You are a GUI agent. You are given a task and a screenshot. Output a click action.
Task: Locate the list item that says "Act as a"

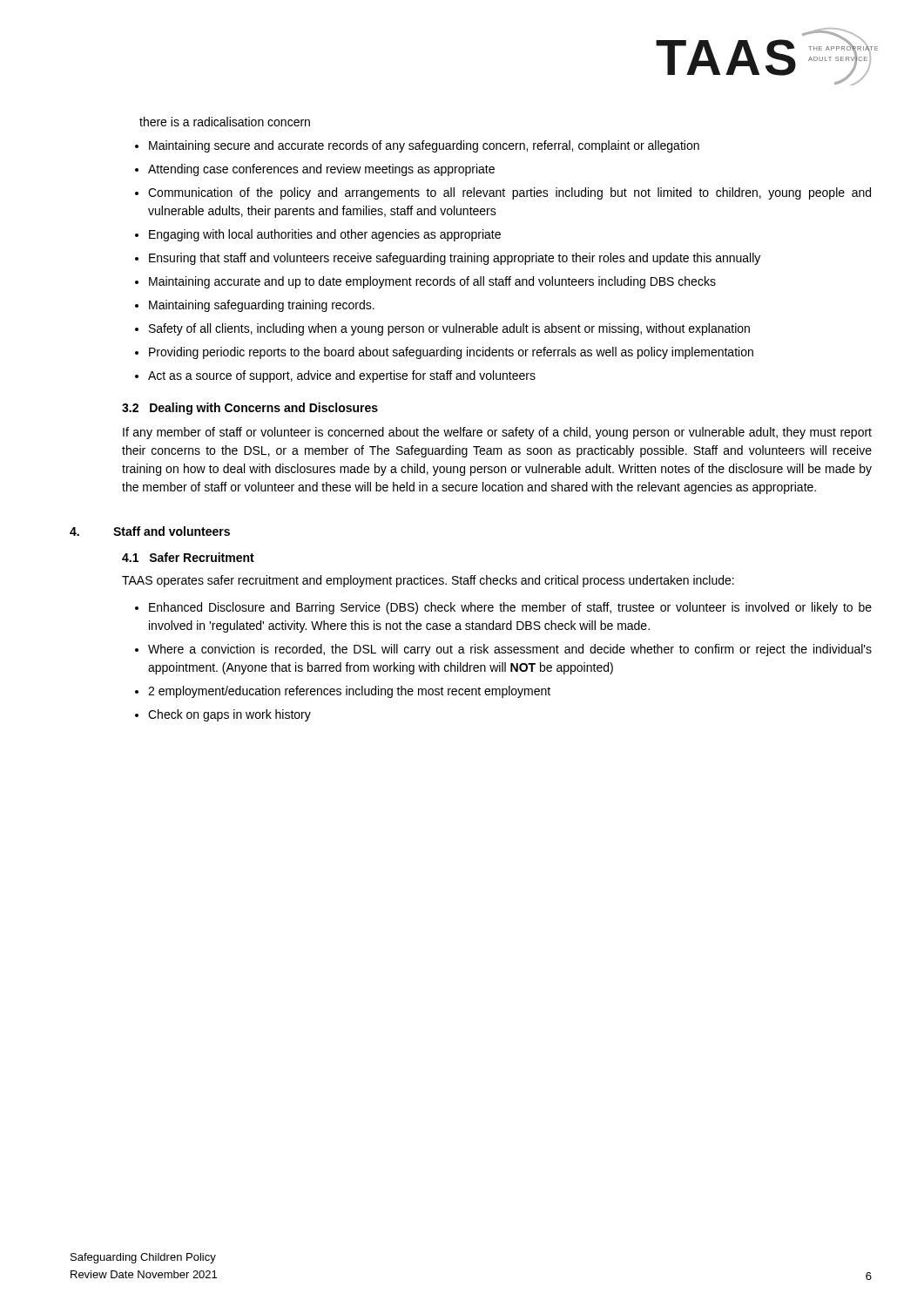pos(342,376)
